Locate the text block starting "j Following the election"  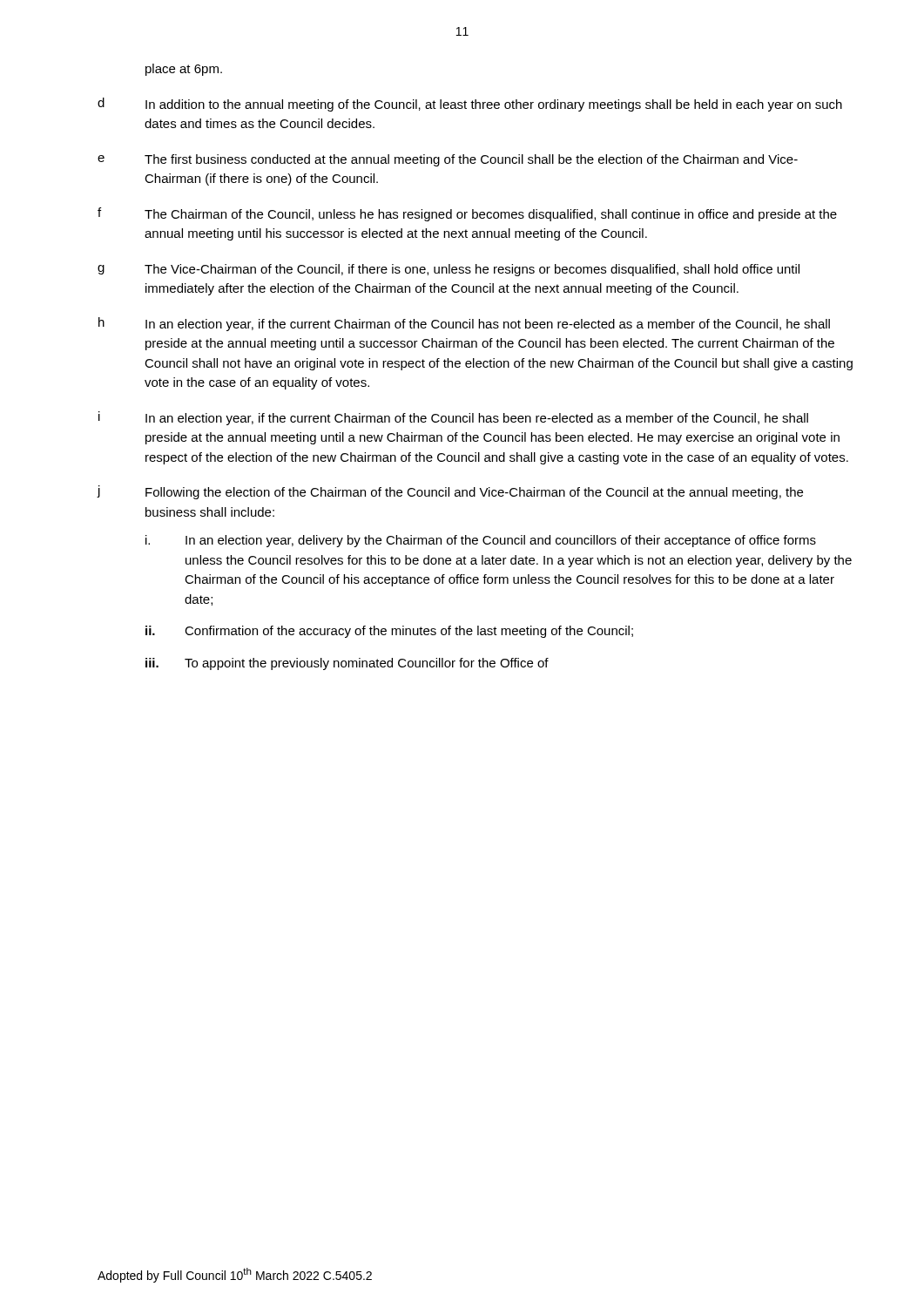pyautogui.click(x=476, y=578)
